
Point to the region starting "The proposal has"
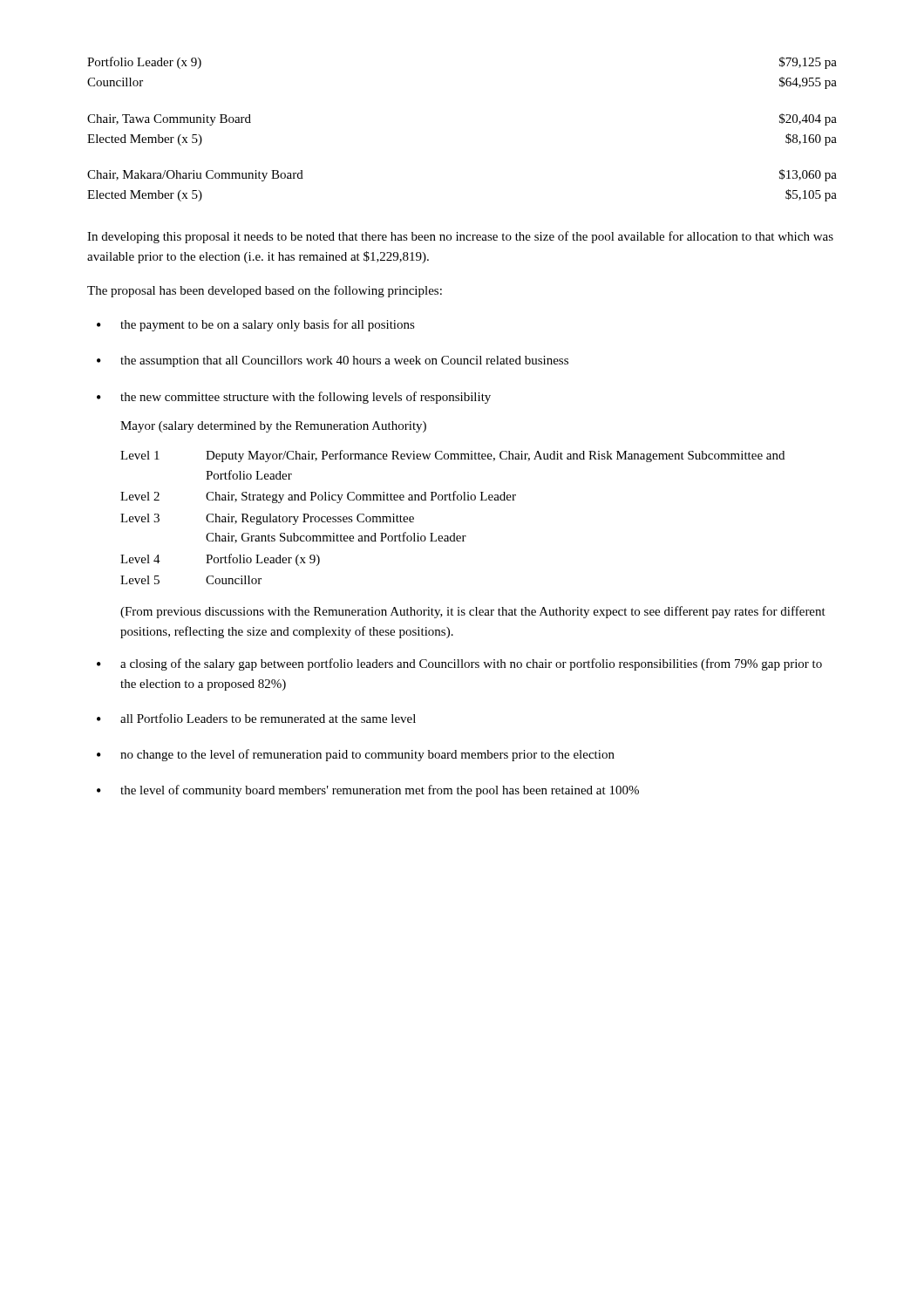click(x=265, y=290)
